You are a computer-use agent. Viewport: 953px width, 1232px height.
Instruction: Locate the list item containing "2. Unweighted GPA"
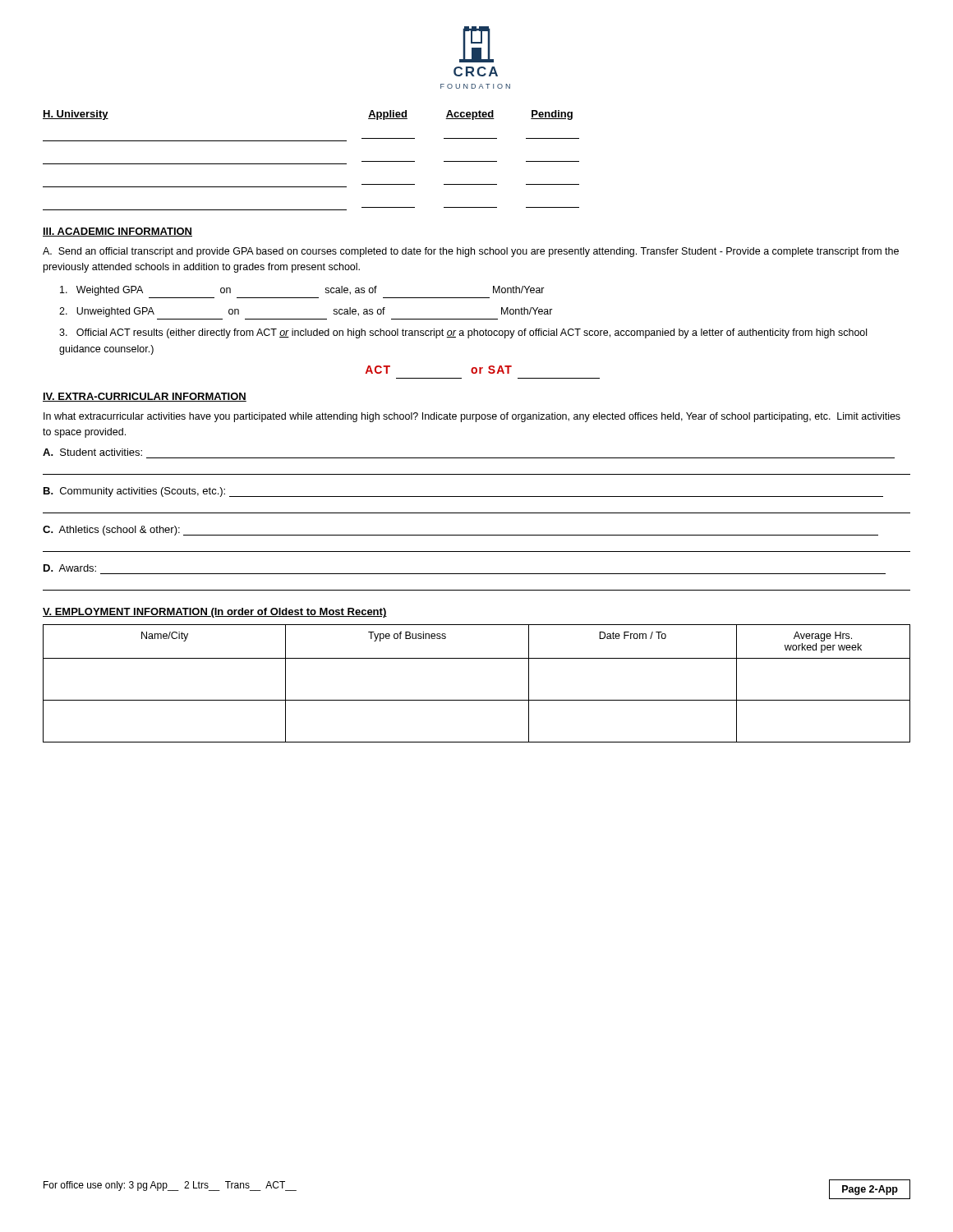coord(306,312)
